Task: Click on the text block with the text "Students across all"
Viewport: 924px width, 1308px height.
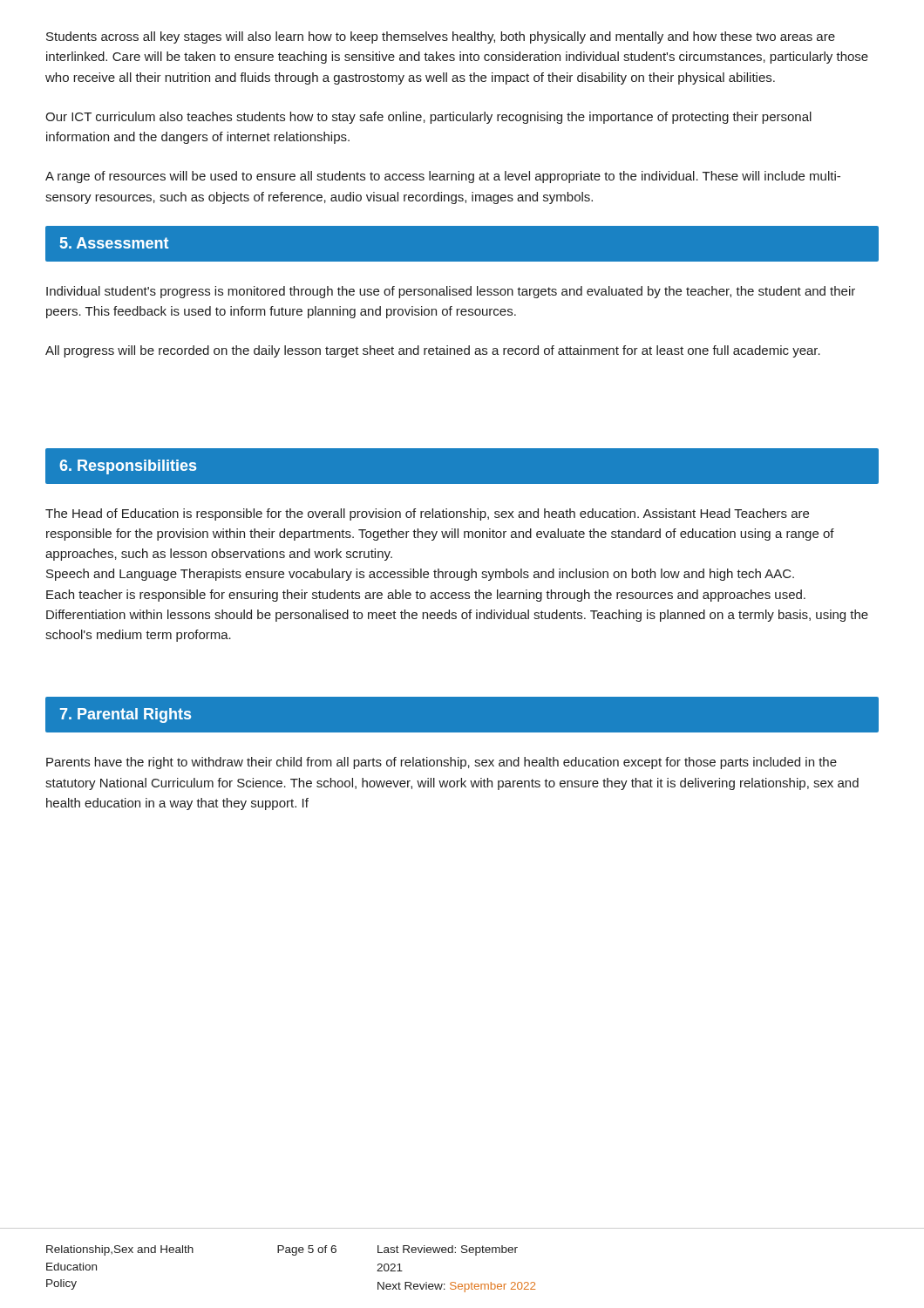Action: (457, 56)
